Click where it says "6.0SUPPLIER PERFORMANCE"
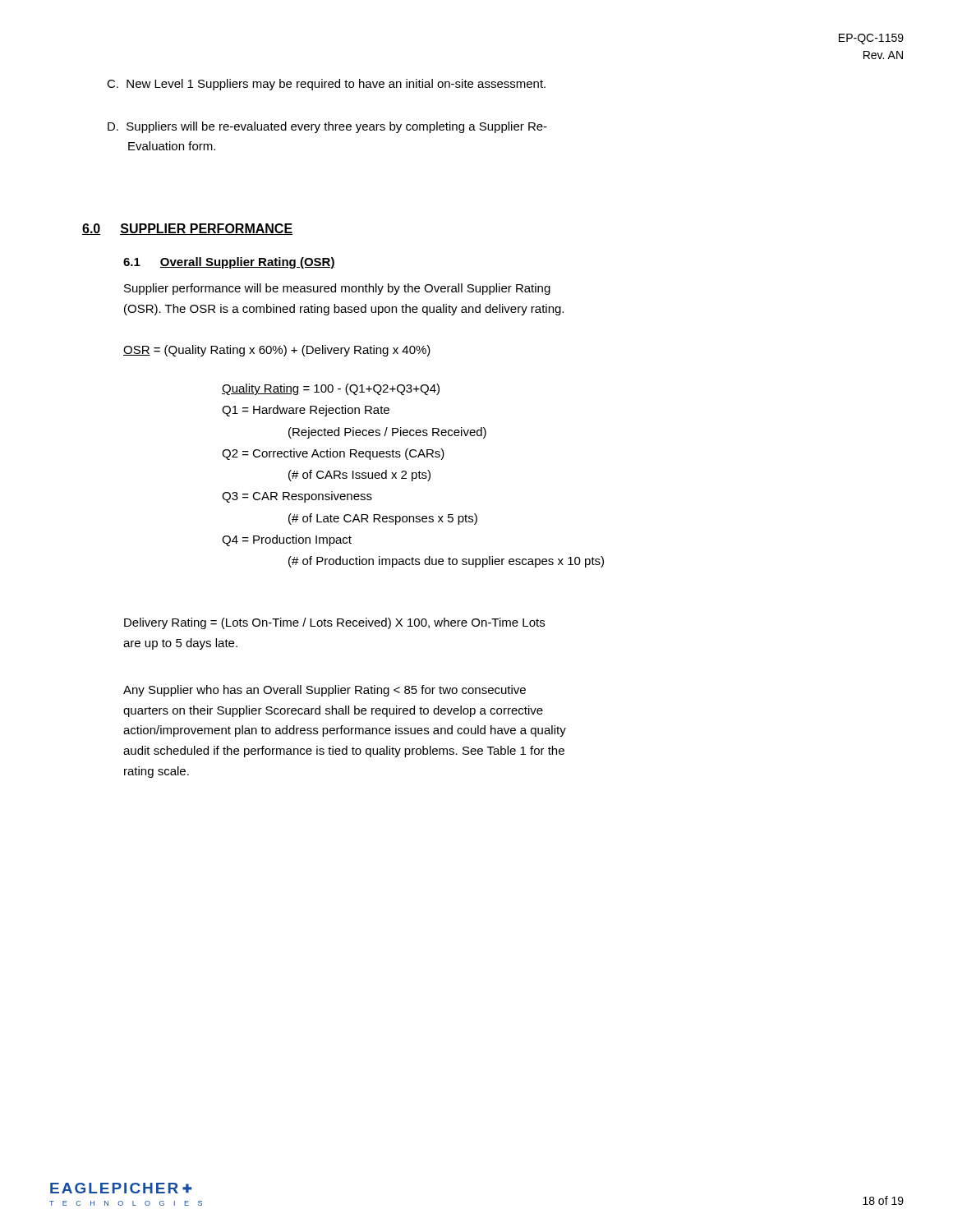Image resolution: width=953 pixels, height=1232 pixels. click(x=187, y=229)
